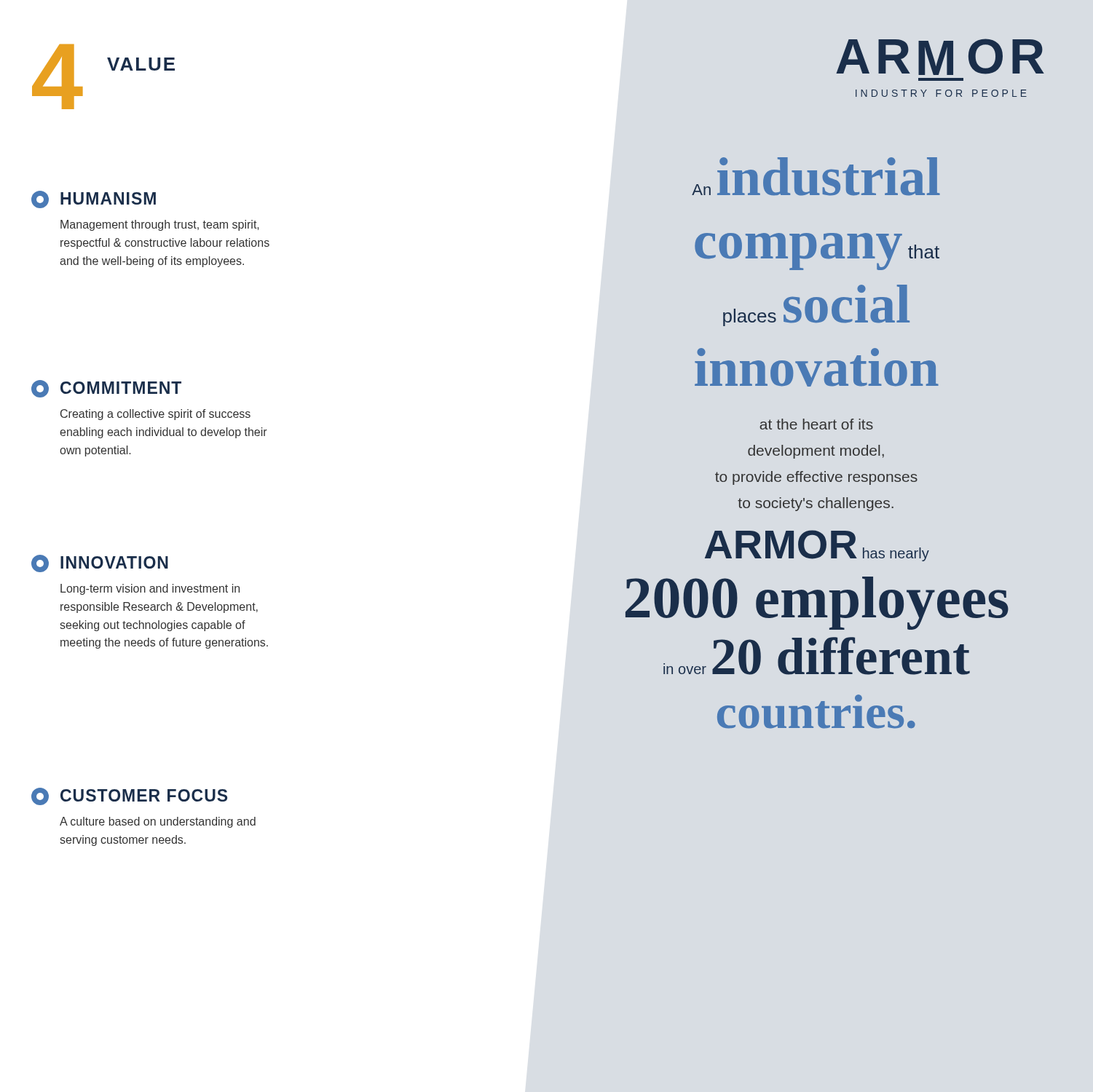Select the text block that says "A culture based on understanding"
The height and width of the screenshot is (1092, 1093).
[x=158, y=831]
